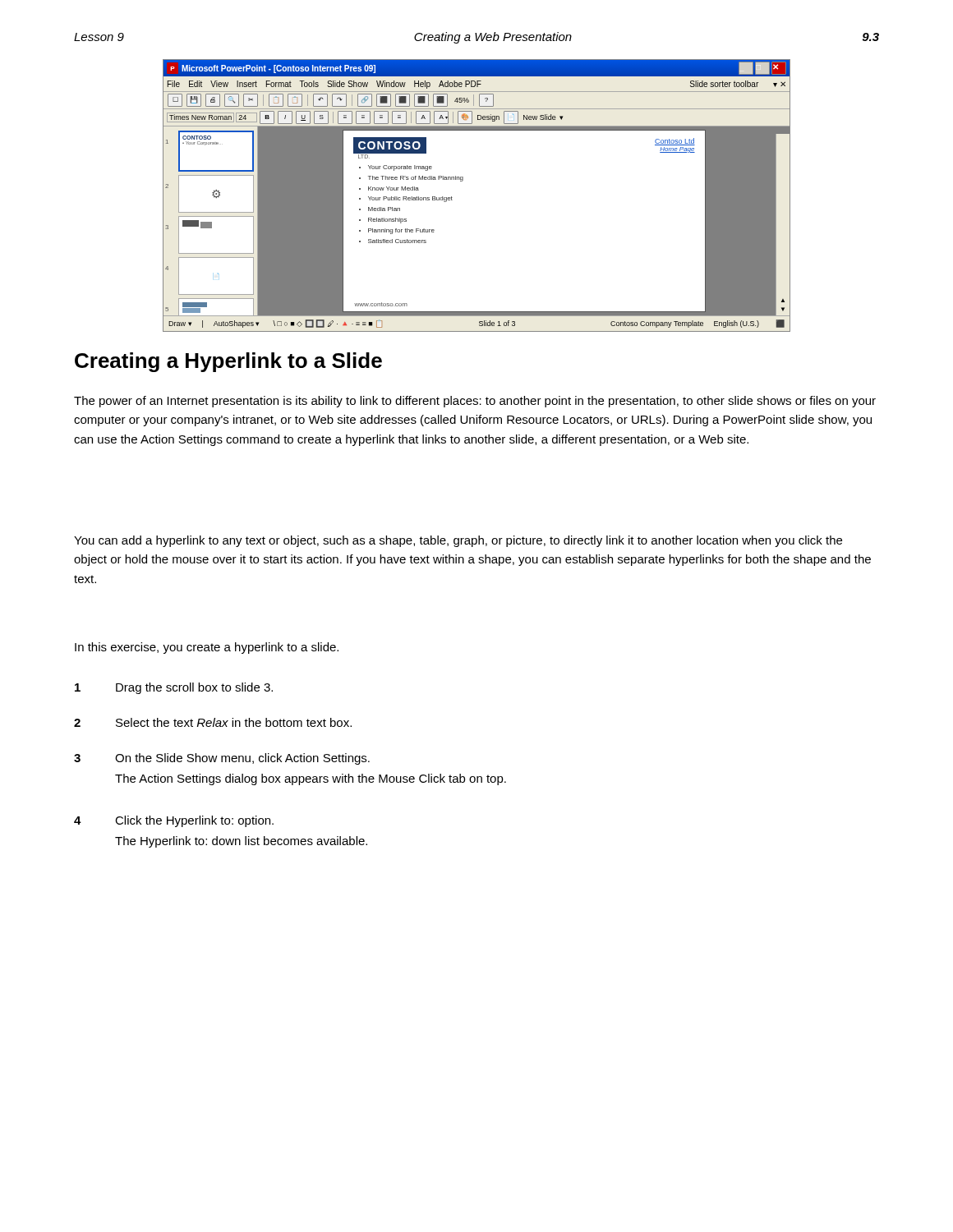953x1232 pixels.
Task: Locate the list item containing "3 On the Slide"
Action: [x=290, y=768]
